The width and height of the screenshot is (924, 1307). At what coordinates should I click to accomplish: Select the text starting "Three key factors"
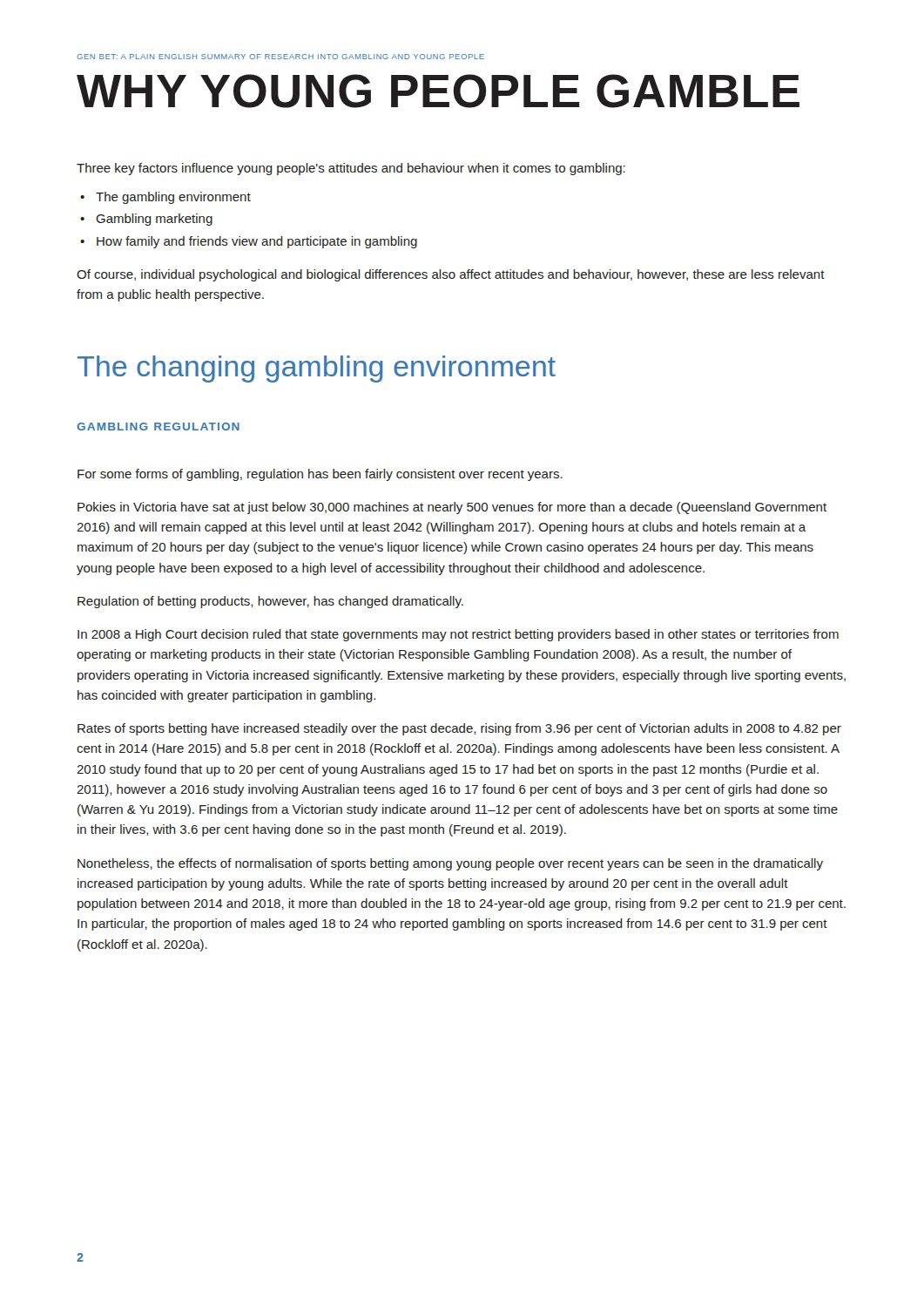[462, 168]
